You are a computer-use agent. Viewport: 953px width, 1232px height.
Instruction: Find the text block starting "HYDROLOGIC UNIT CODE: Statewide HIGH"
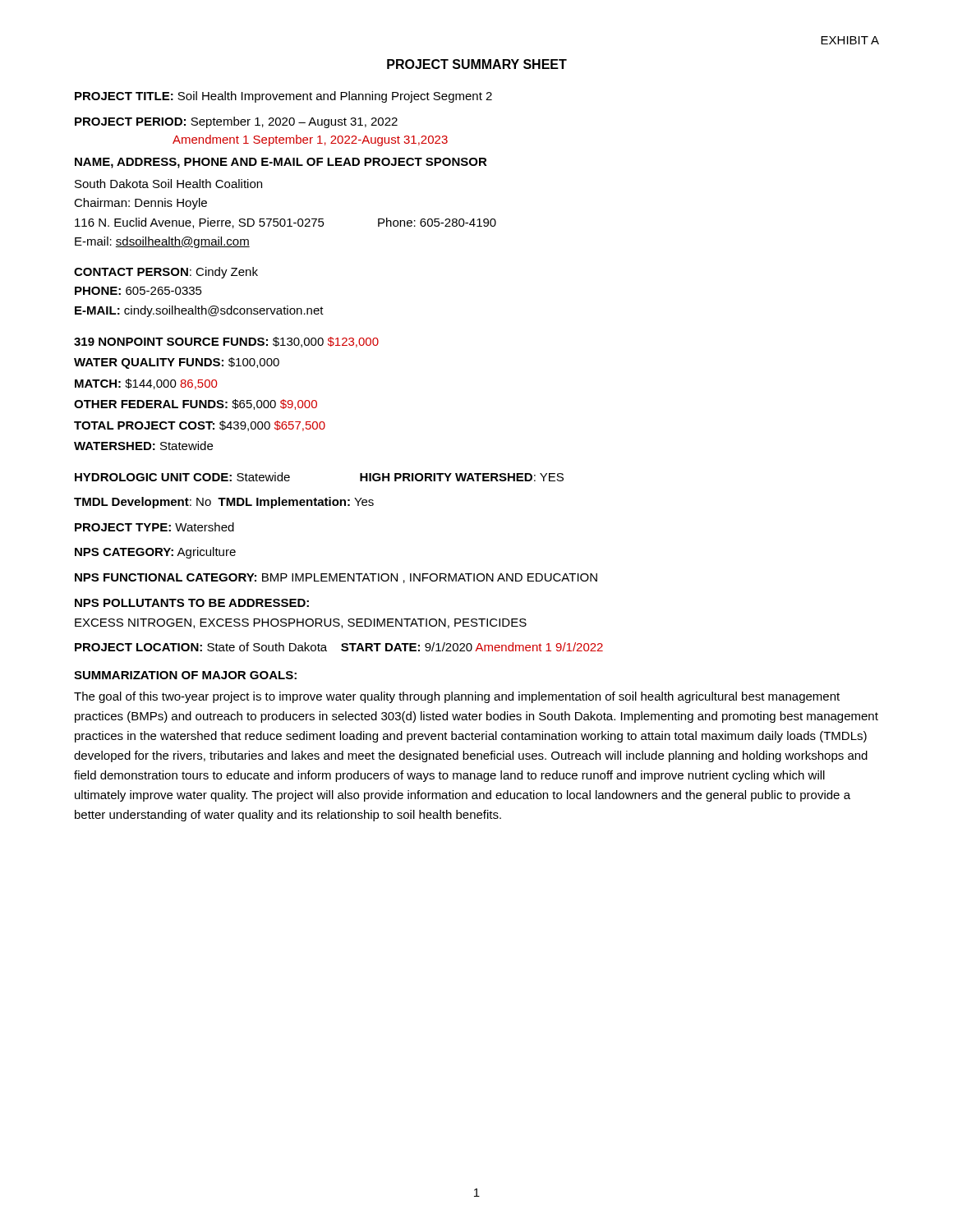(180, 477)
